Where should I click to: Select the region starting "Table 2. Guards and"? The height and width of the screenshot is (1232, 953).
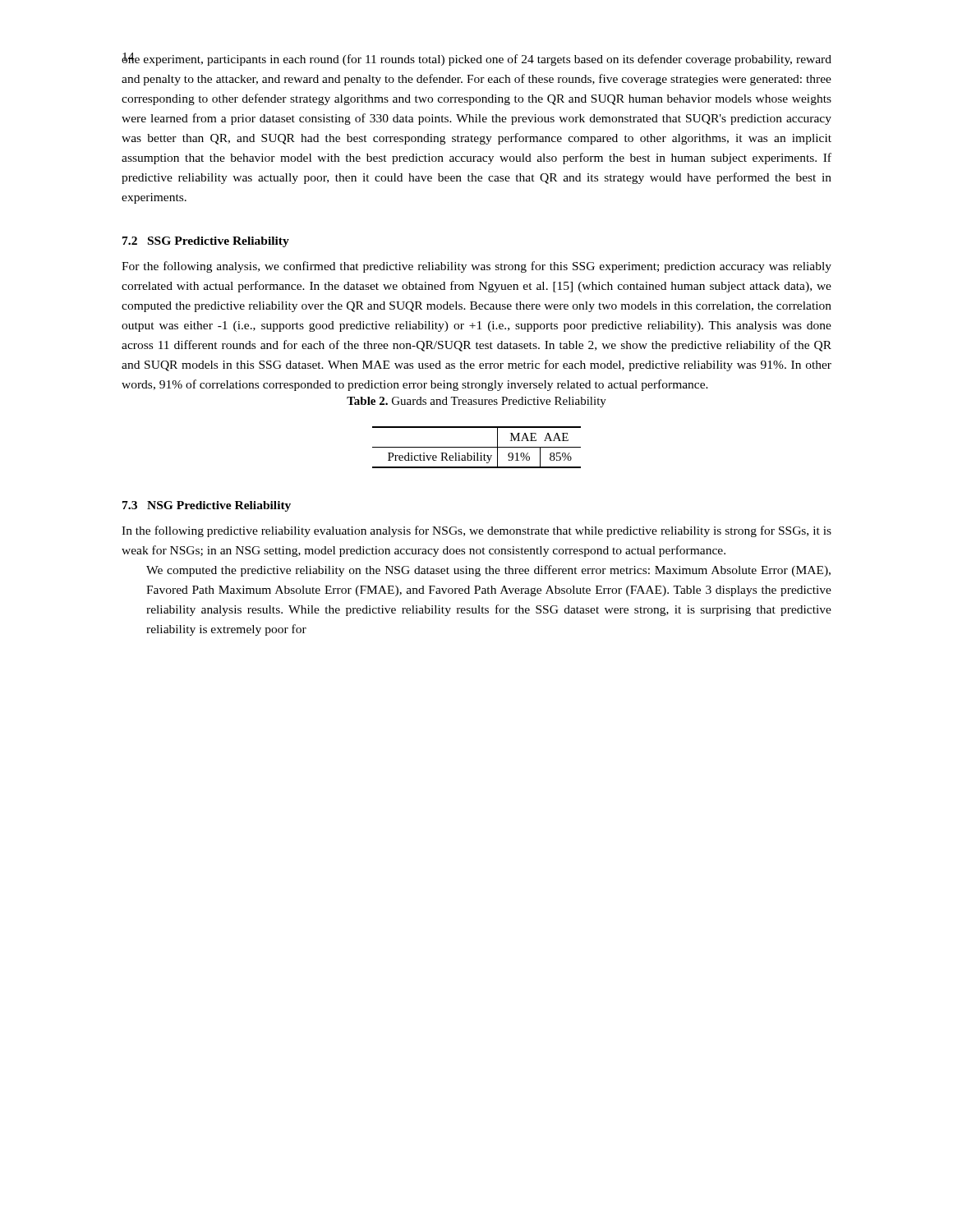point(476,401)
